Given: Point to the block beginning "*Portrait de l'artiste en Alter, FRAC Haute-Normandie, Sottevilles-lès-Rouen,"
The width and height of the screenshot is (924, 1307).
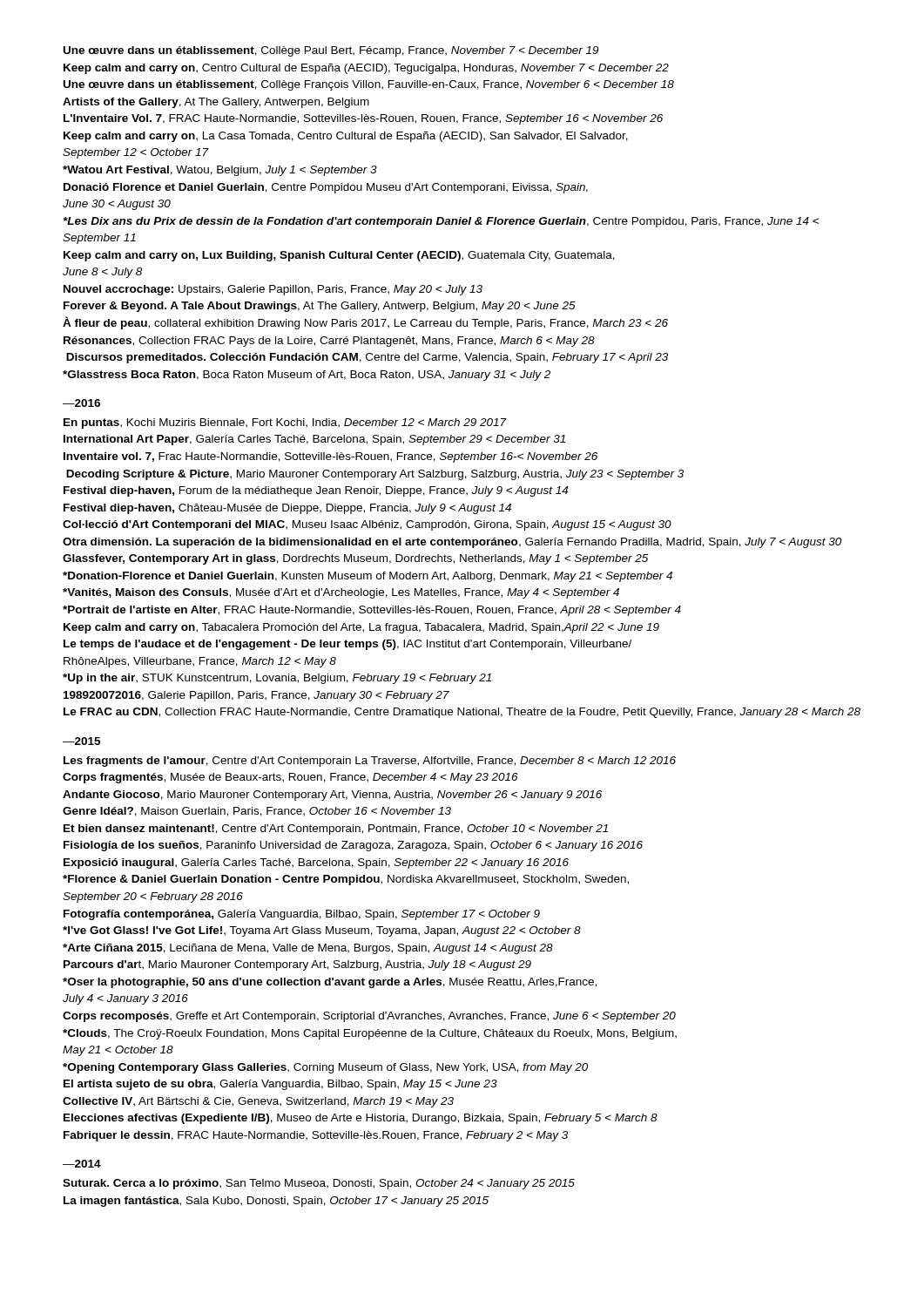Looking at the screenshot, I should pyautogui.click(x=462, y=610).
